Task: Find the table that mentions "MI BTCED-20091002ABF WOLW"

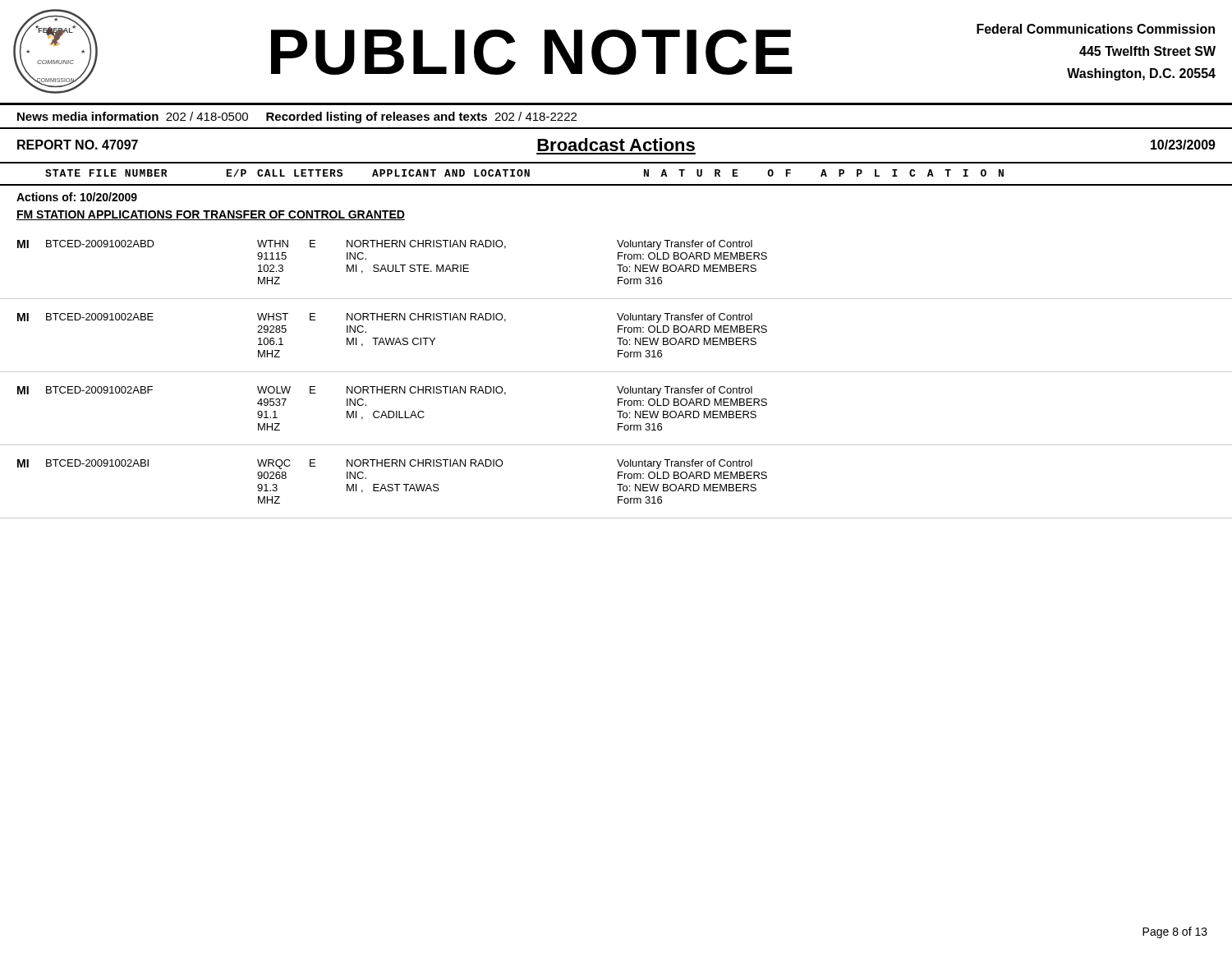Action: (616, 409)
